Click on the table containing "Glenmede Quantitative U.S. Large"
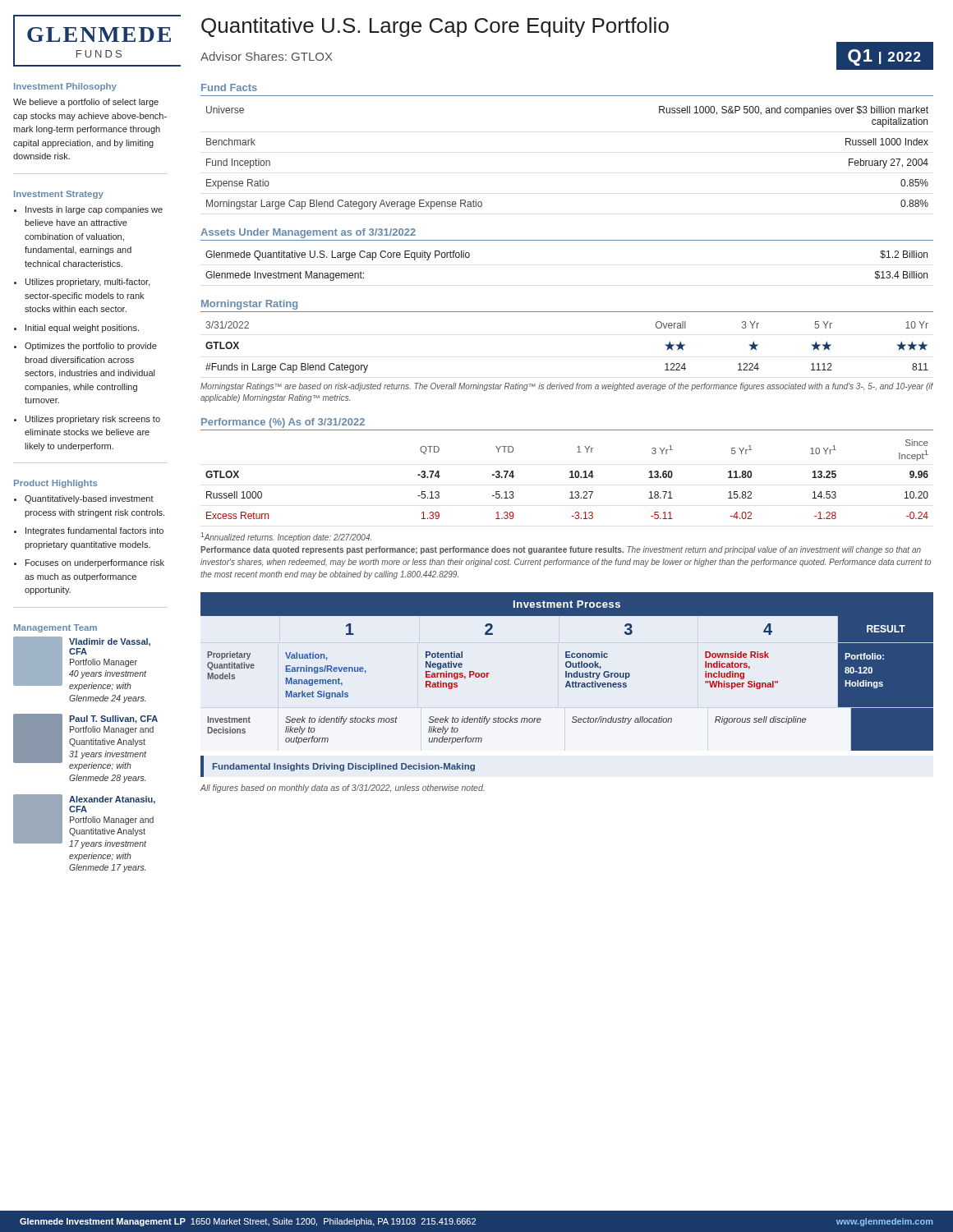953x1232 pixels. tap(567, 265)
